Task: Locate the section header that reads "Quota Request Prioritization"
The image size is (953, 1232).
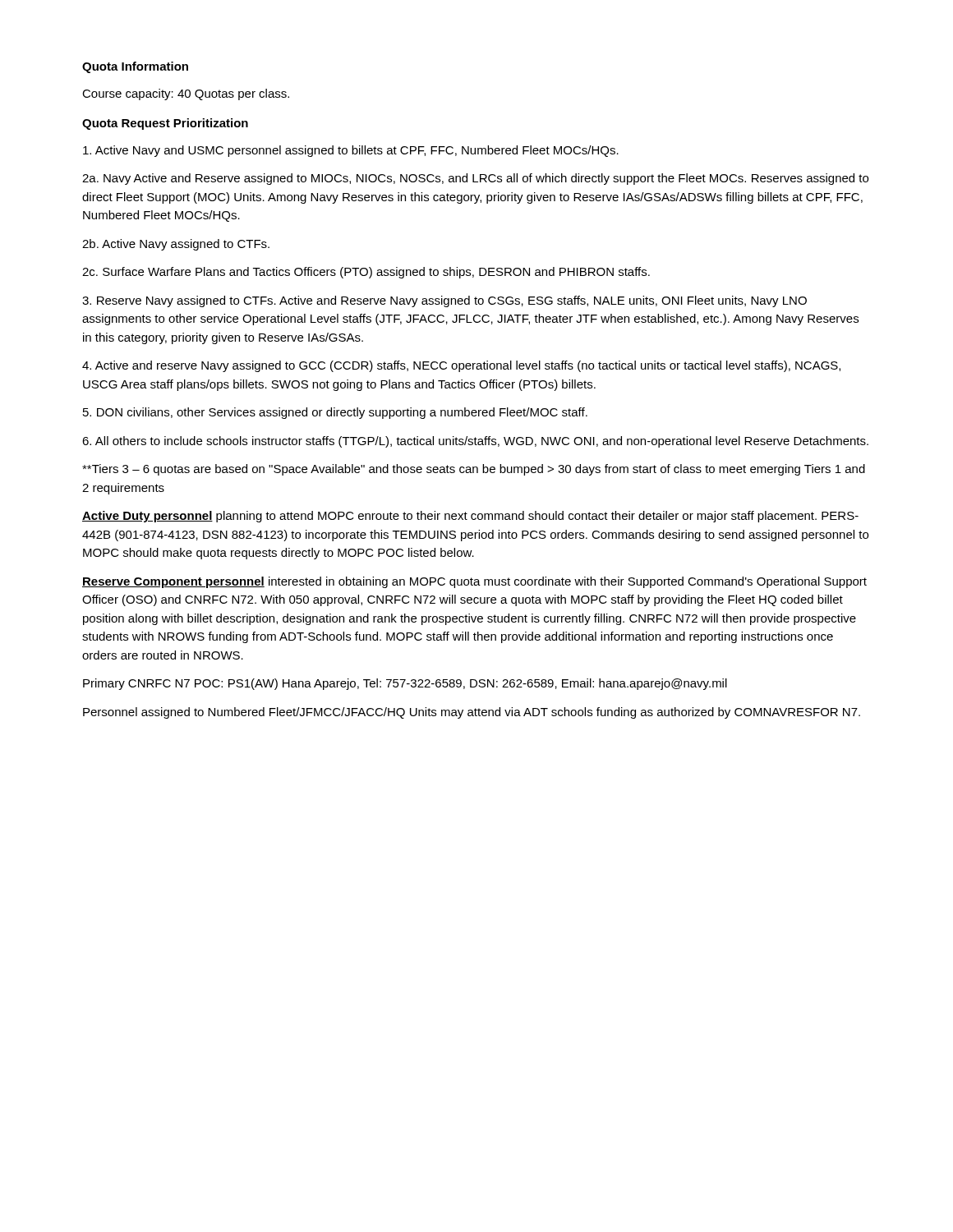Action: coord(165,123)
